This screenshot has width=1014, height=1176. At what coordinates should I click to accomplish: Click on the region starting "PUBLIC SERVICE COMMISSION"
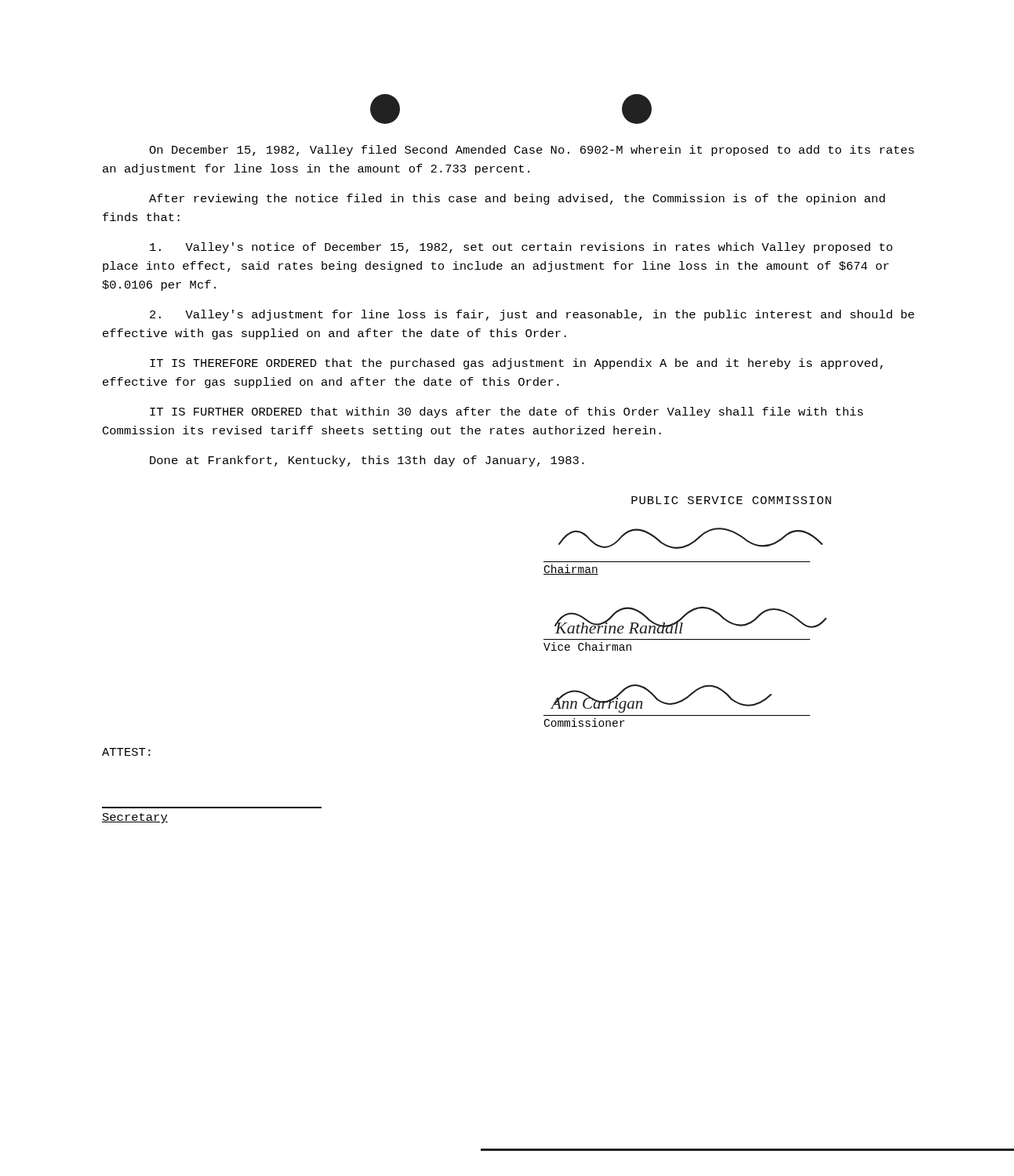(732, 501)
